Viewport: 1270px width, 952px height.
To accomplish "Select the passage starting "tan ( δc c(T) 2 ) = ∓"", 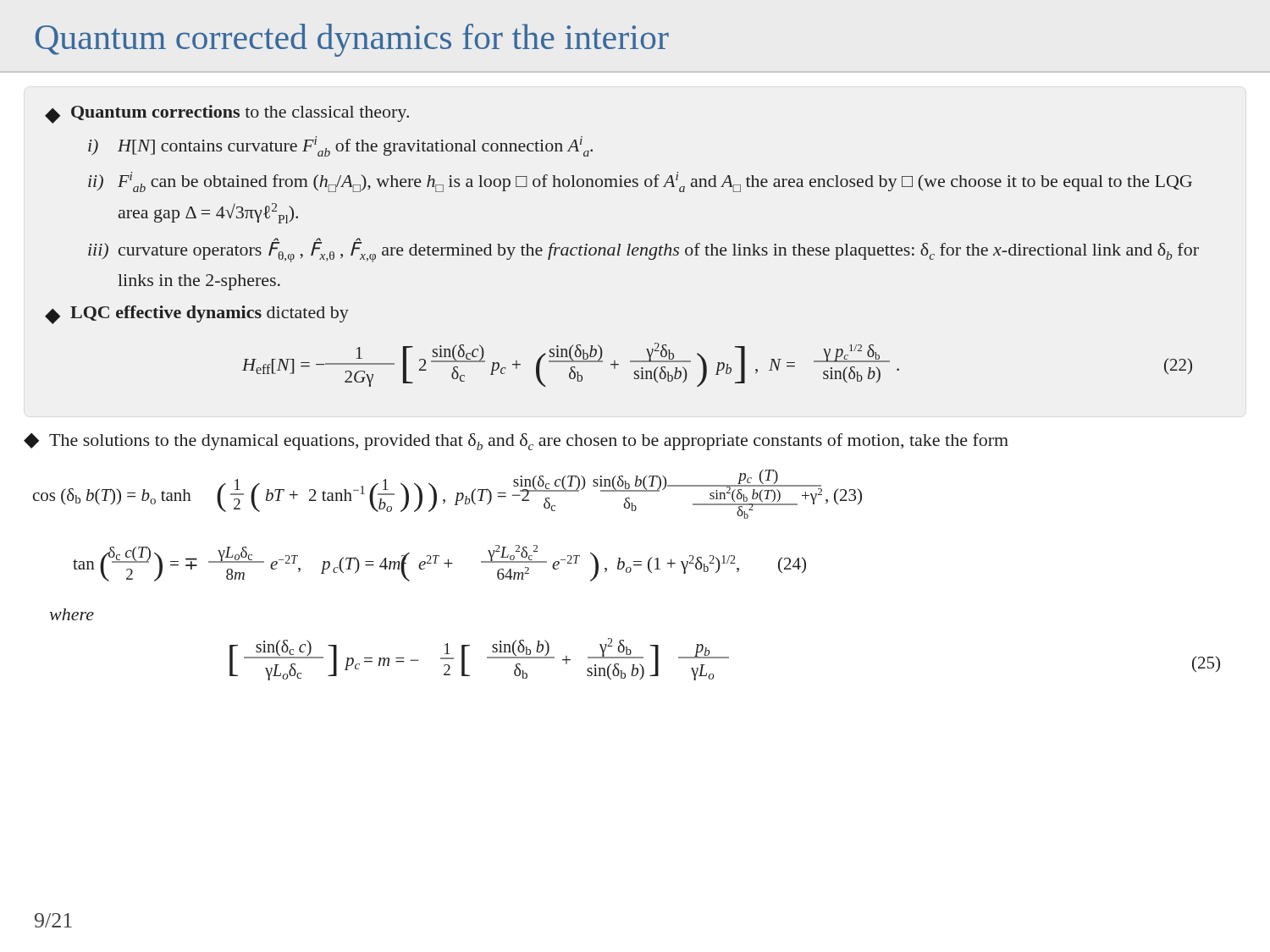I will [629, 565].
